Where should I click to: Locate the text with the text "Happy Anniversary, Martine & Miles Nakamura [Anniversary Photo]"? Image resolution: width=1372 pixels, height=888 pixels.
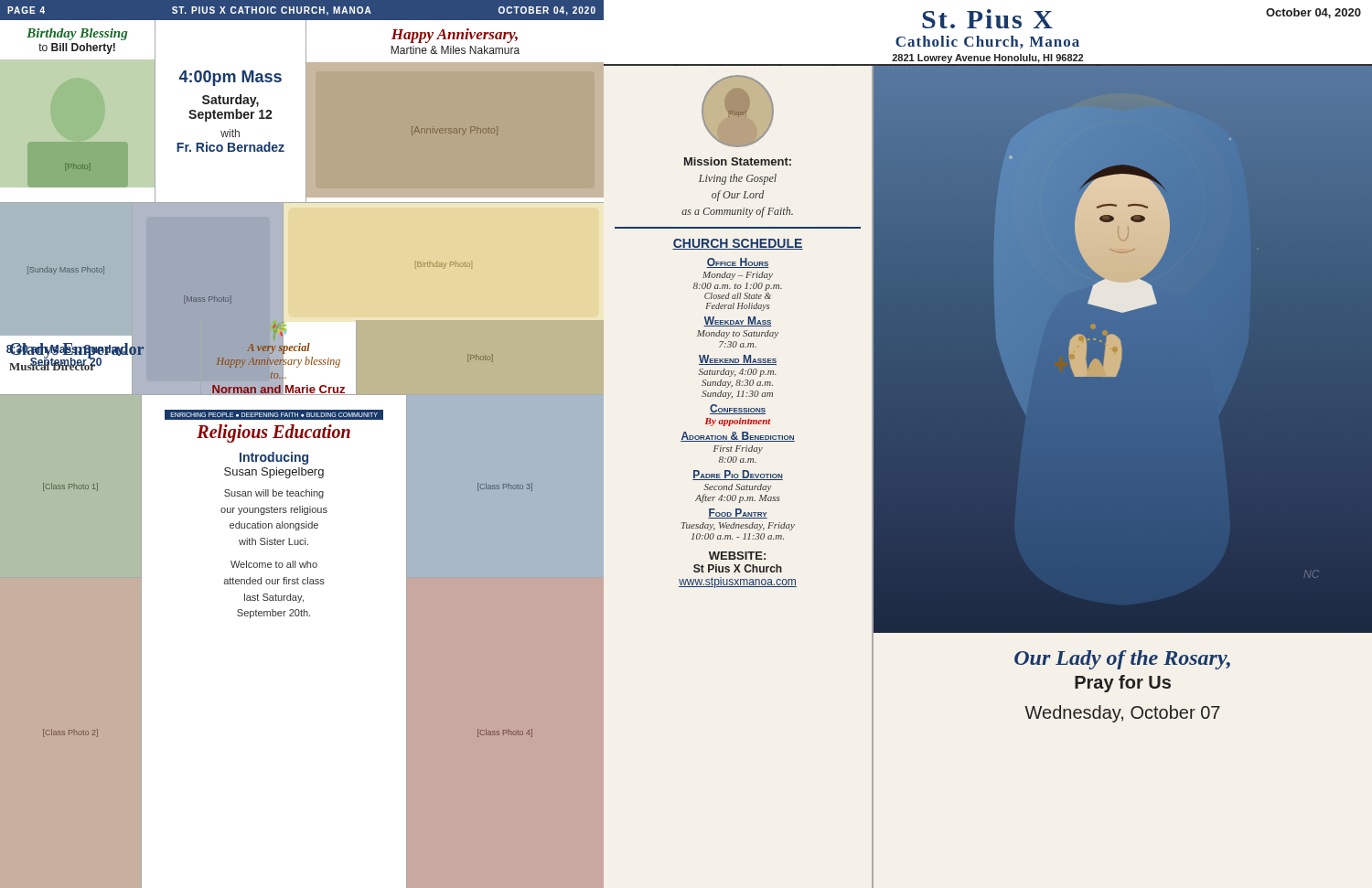coord(455,41)
